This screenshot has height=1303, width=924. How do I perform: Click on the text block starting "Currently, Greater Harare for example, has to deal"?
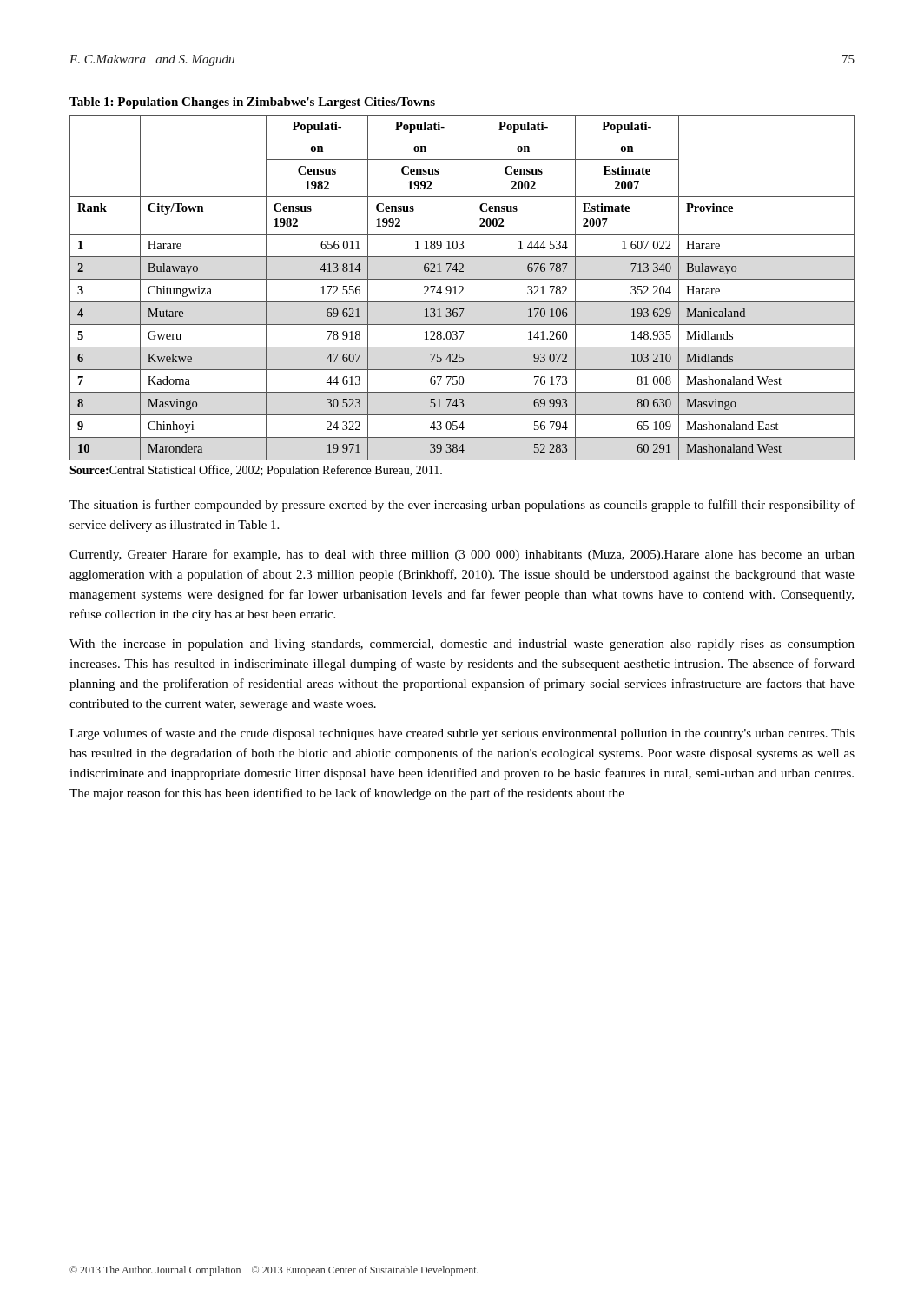pos(462,584)
